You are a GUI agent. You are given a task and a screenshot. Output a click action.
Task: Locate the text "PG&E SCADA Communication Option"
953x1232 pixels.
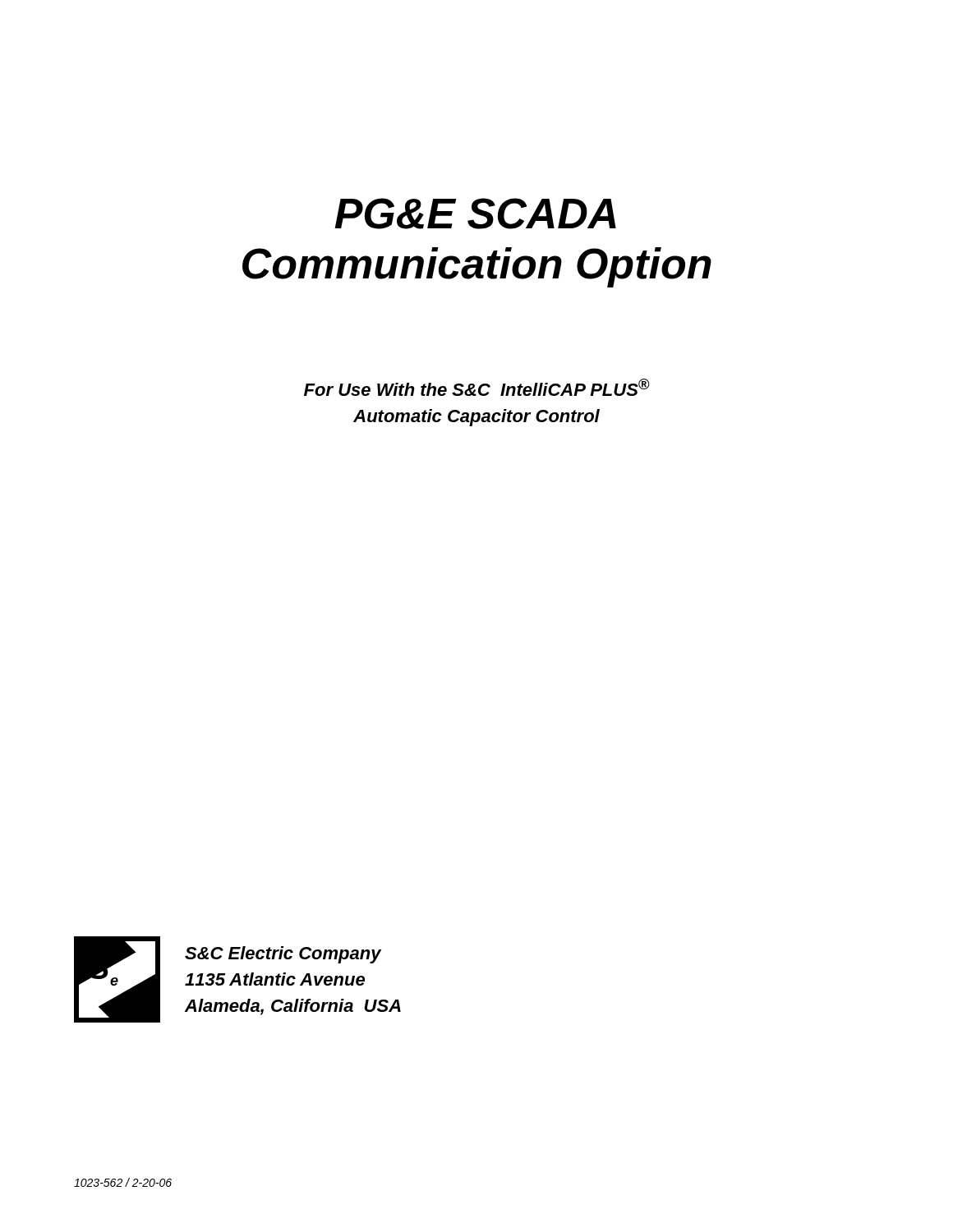tap(476, 239)
